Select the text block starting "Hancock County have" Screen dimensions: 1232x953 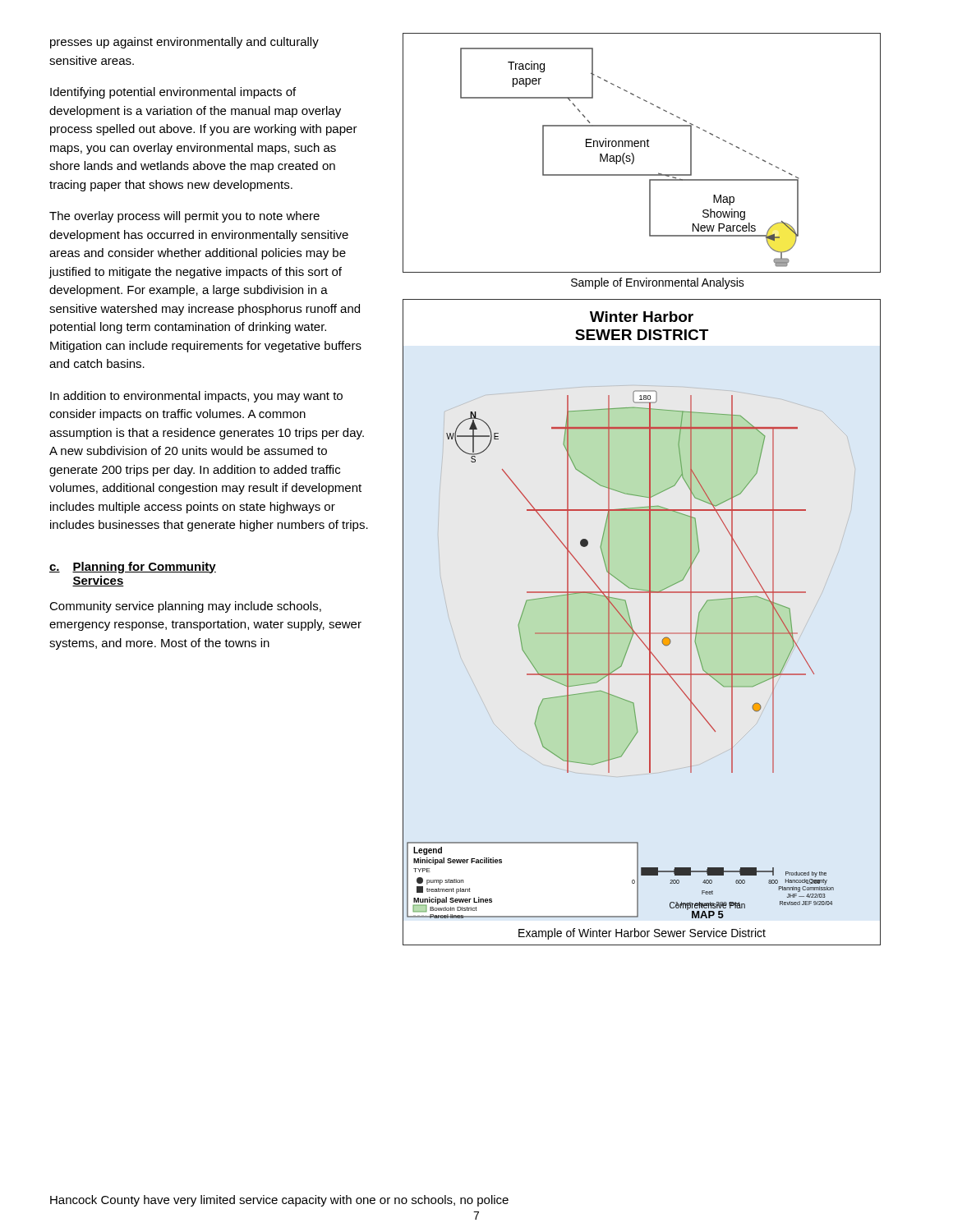(x=279, y=1199)
